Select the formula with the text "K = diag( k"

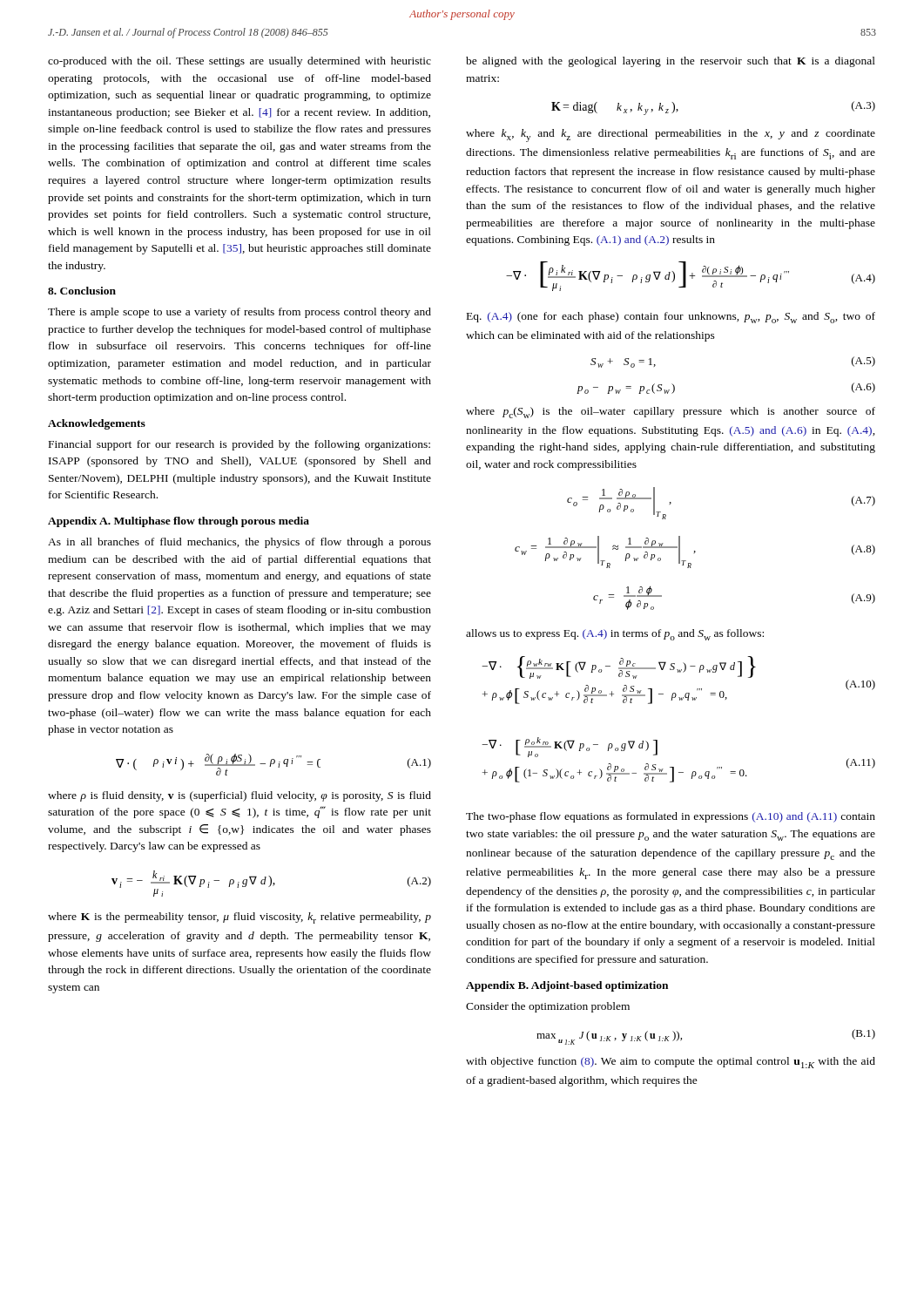pos(671,106)
